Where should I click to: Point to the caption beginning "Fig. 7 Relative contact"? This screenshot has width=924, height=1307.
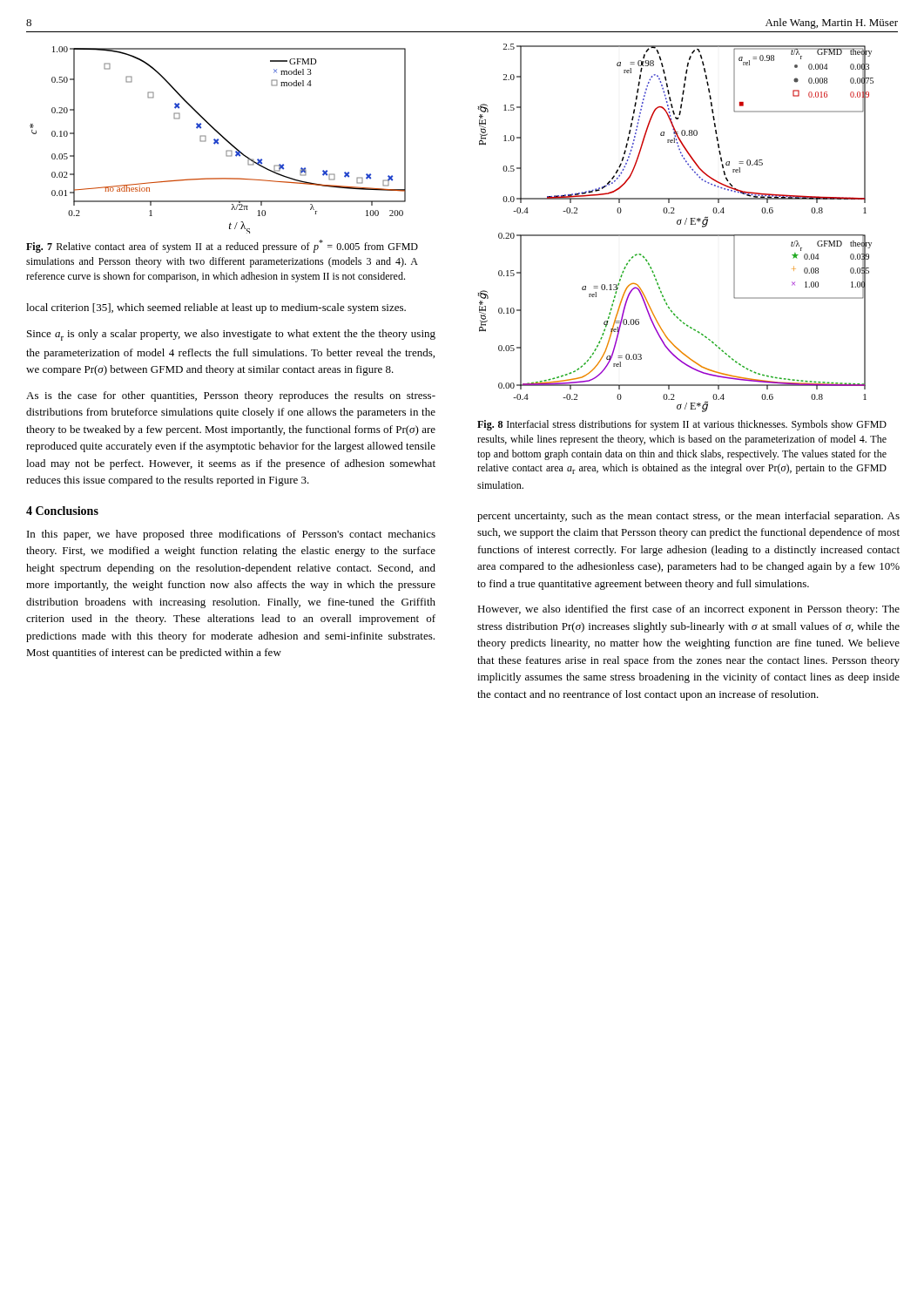click(222, 260)
